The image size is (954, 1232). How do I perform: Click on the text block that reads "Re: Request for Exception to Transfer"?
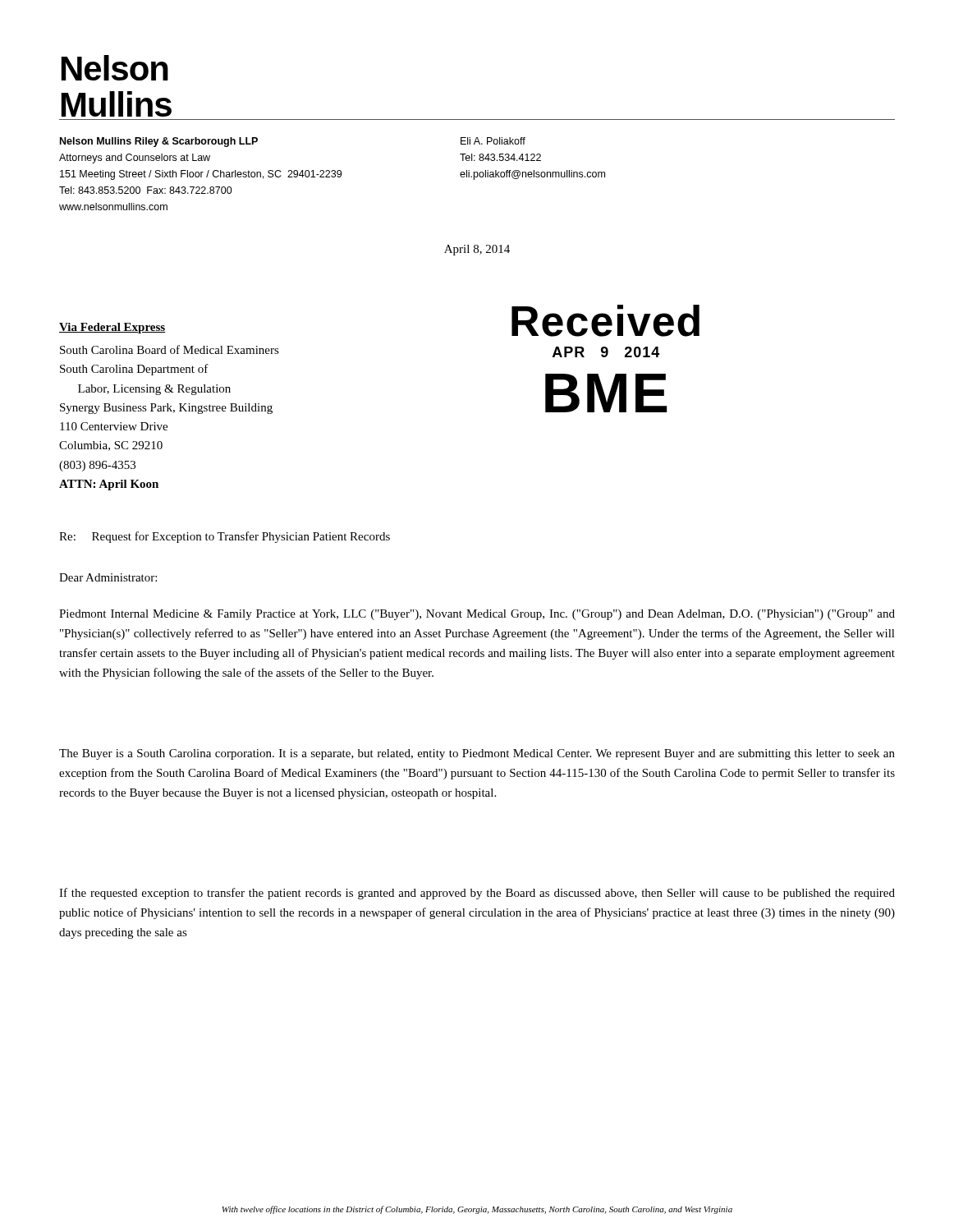point(225,536)
